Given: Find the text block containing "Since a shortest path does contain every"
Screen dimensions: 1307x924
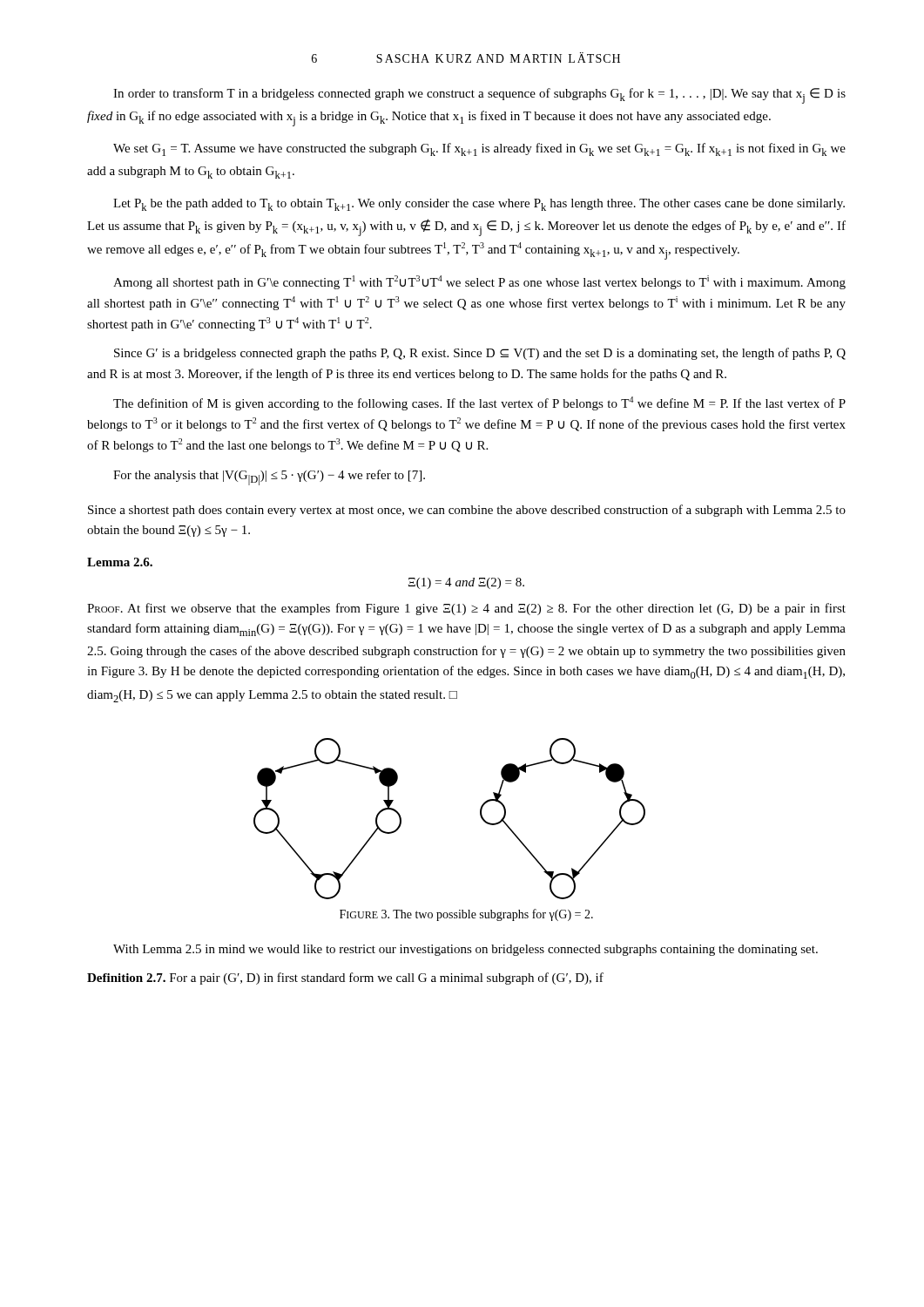Looking at the screenshot, I should pyautogui.click(x=466, y=520).
